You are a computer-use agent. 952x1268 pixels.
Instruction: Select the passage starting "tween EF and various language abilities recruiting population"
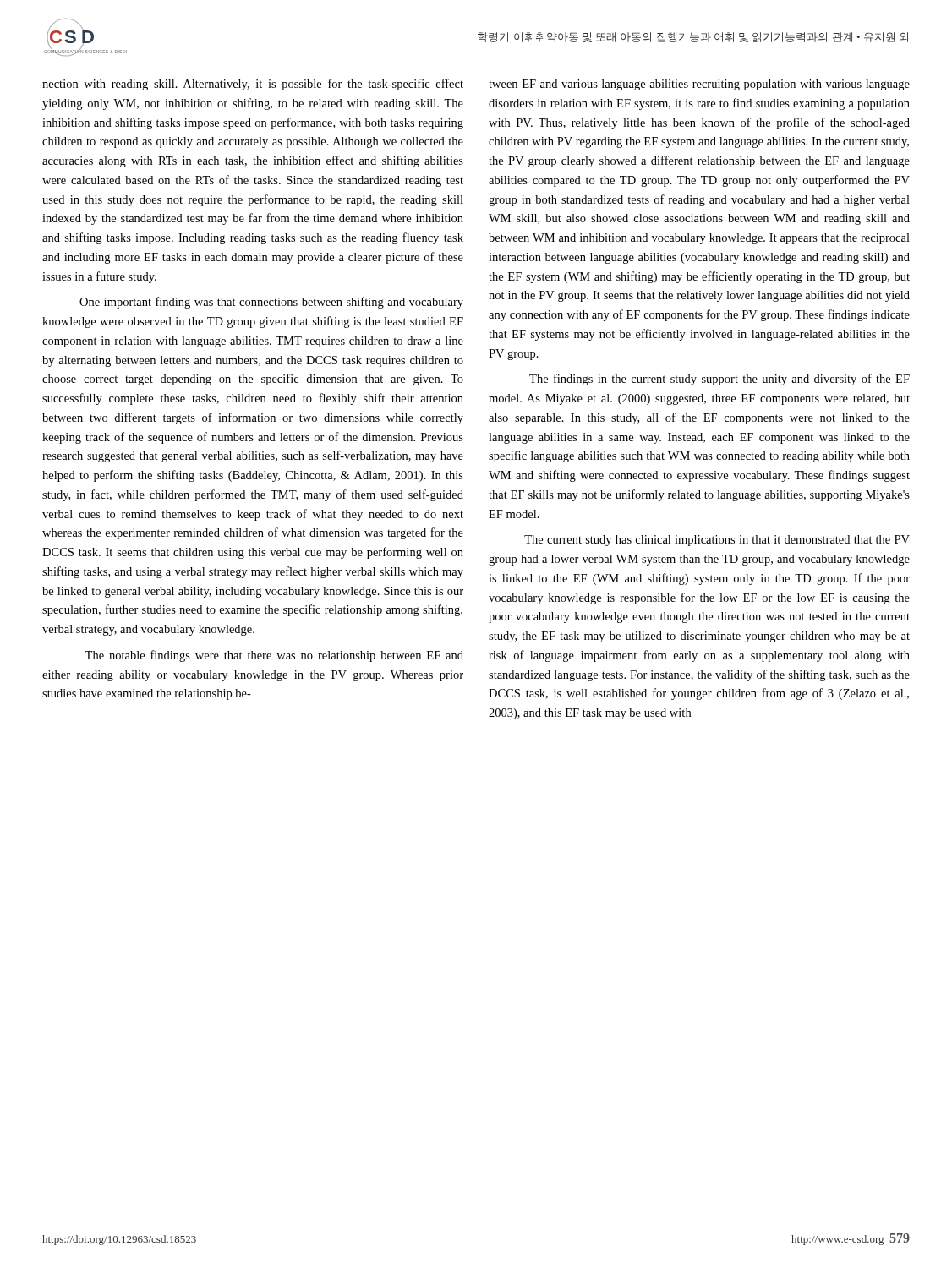click(699, 398)
